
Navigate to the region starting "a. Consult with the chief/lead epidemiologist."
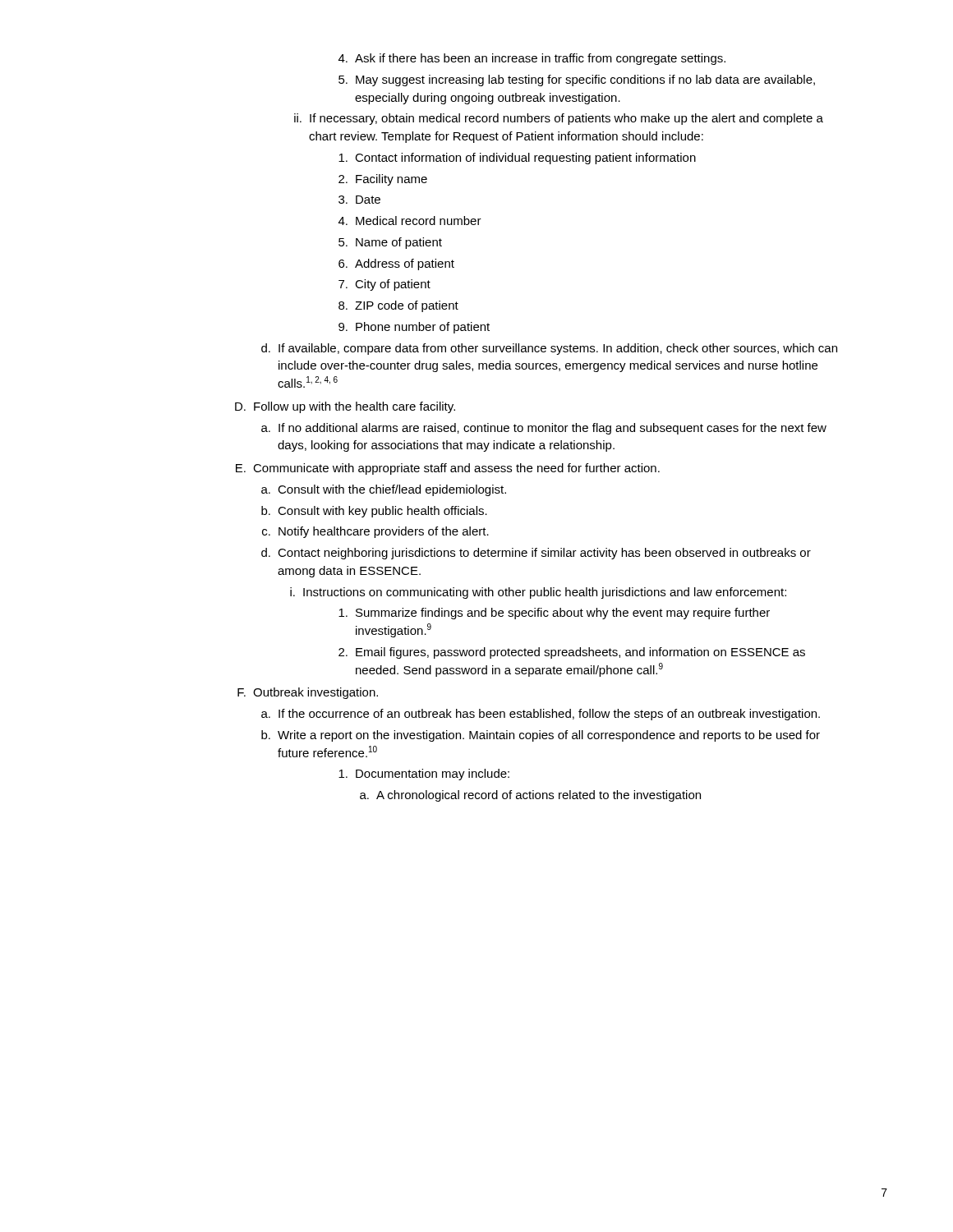coord(384,490)
